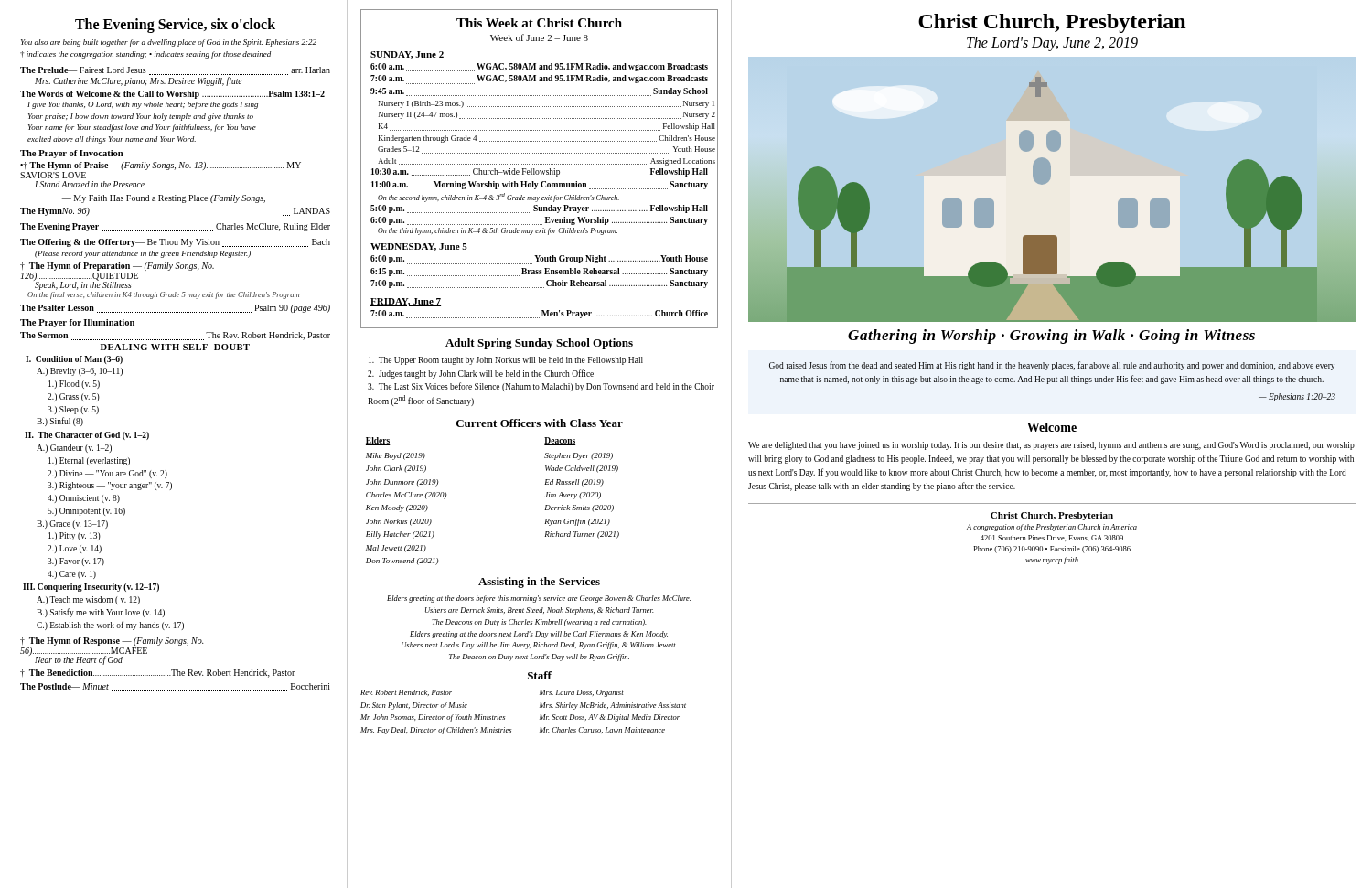Find the list item that reads "3. The Last Six Voices"
Viewport: 1372px width, 888px height.
pos(541,394)
